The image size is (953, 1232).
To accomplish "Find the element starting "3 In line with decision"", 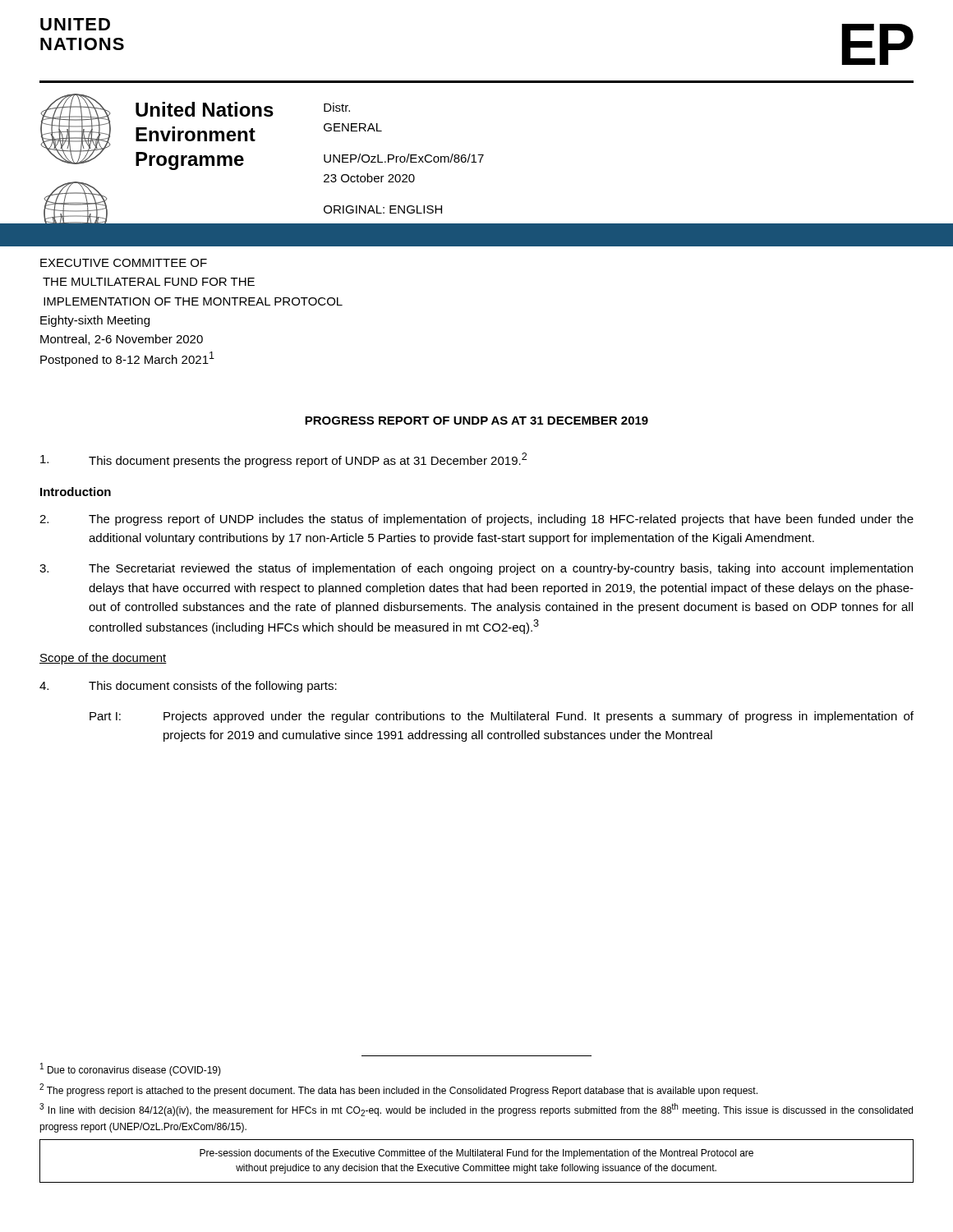I will pos(476,1117).
